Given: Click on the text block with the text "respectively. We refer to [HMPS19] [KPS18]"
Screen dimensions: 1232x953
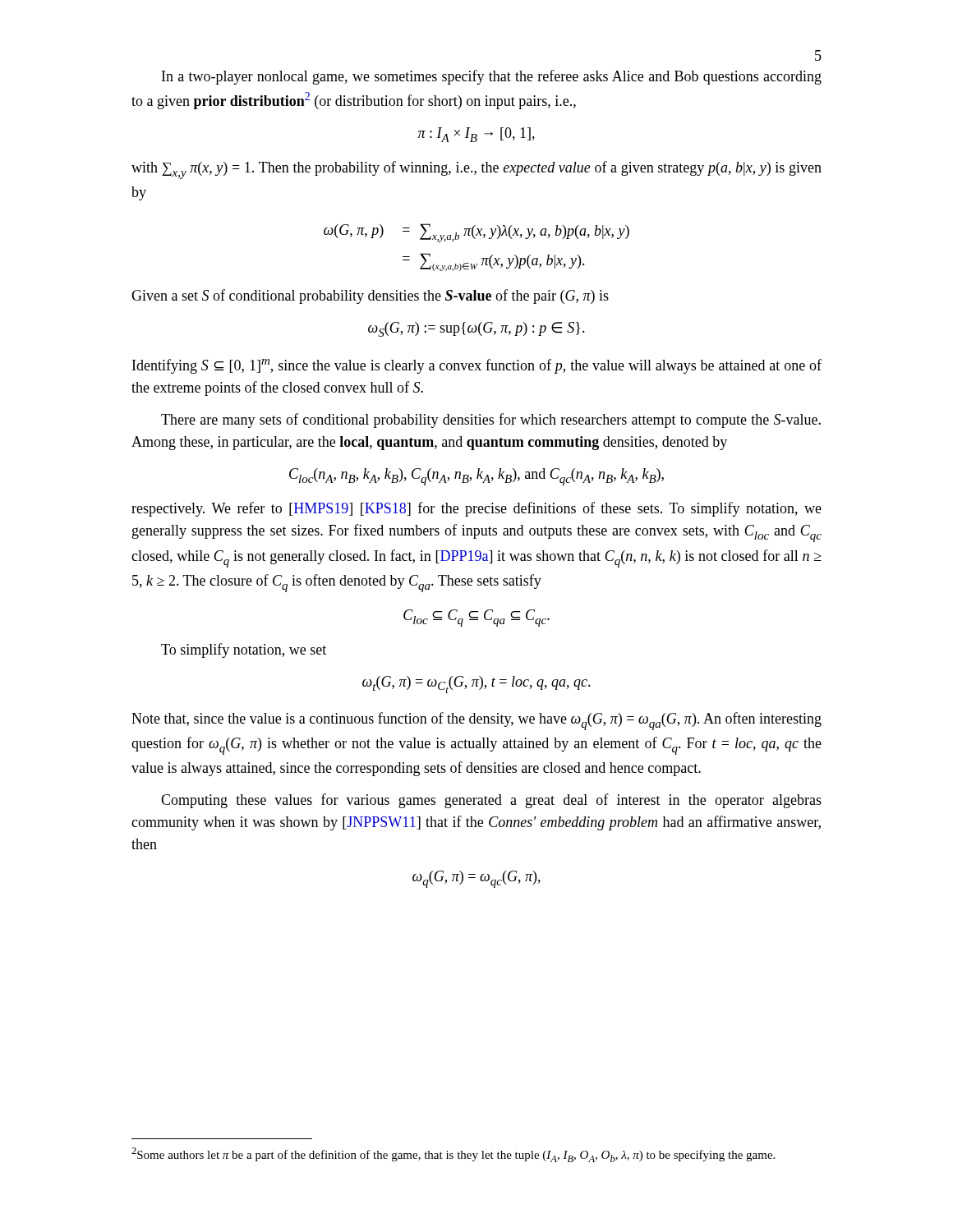Looking at the screenshot, I should click(476, 546).
